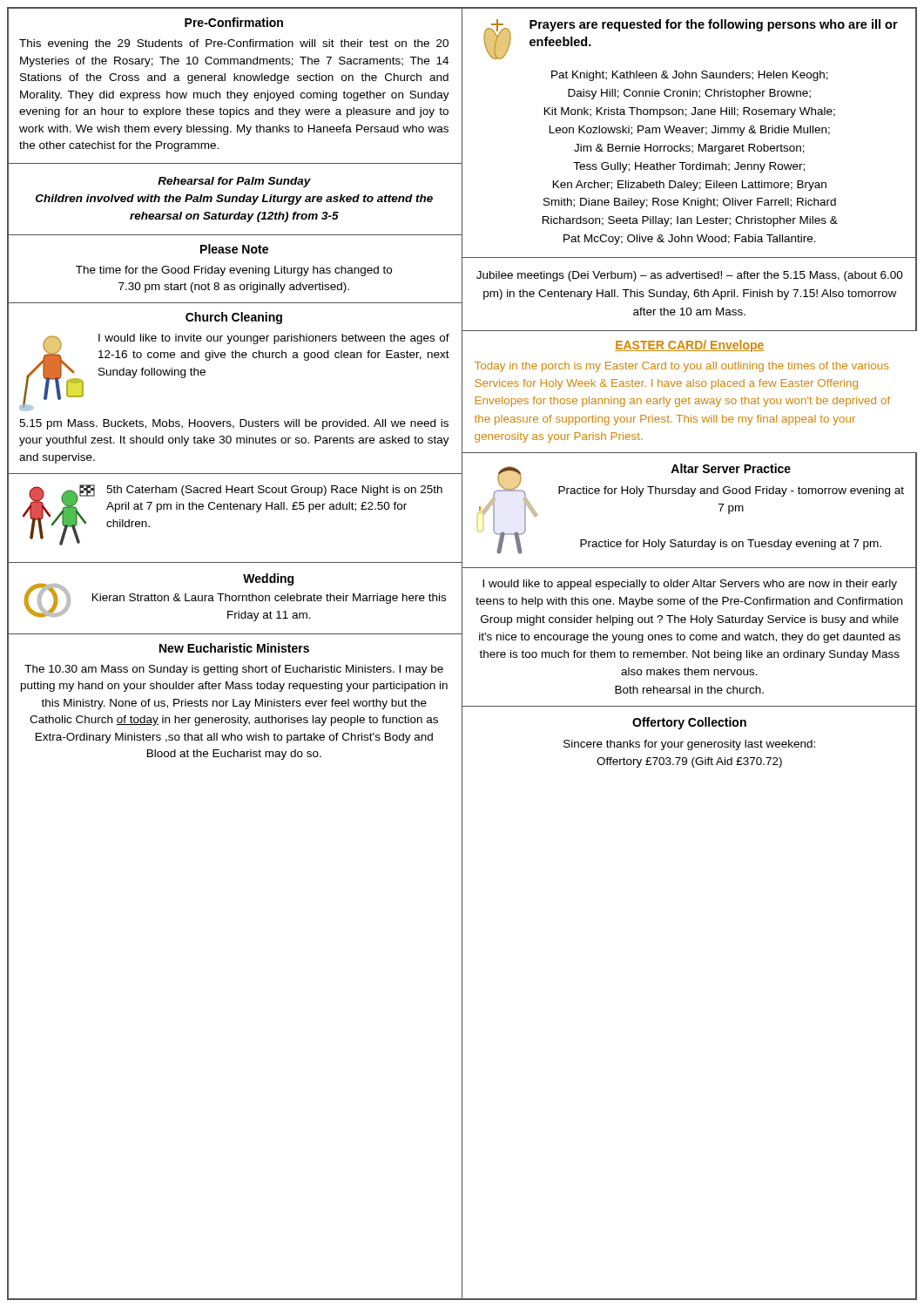Point to the text starting "I would like to appeal"
Viewport: 924px width, 1307px height.
(689, 637)
